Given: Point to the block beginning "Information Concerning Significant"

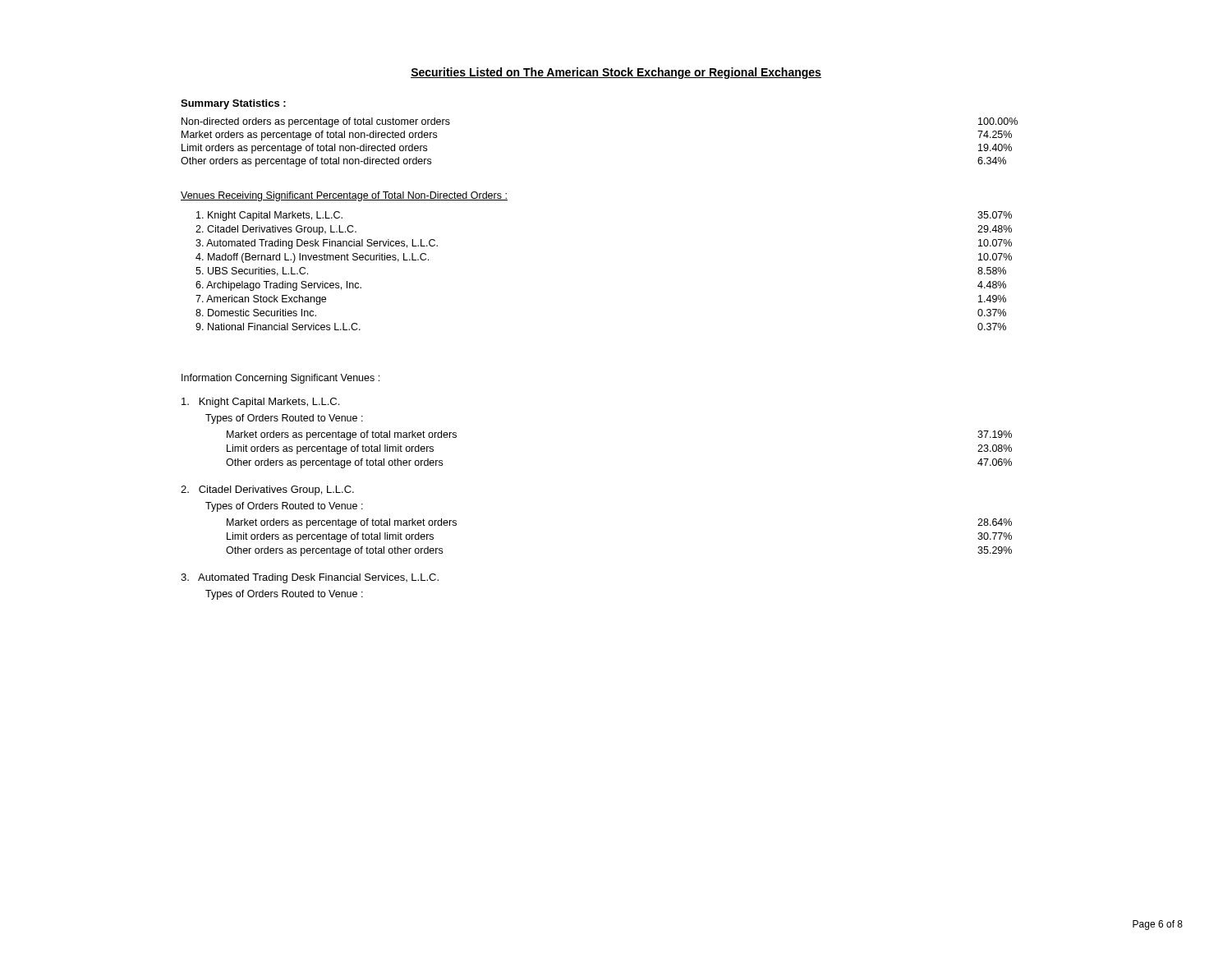Looking at the screenshot, I should [x=281, y=378].
